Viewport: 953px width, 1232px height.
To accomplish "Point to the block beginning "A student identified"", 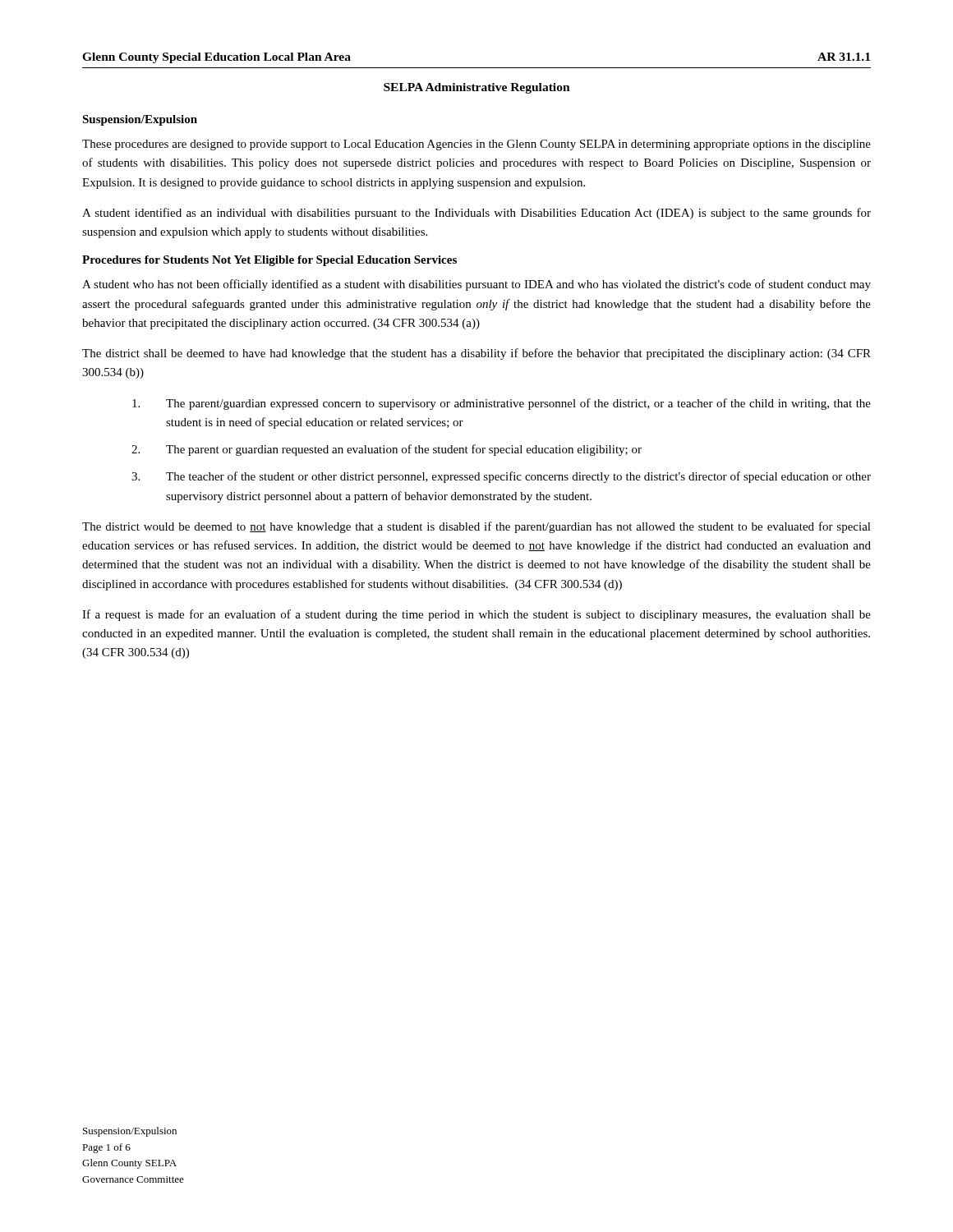I will 476,222.
